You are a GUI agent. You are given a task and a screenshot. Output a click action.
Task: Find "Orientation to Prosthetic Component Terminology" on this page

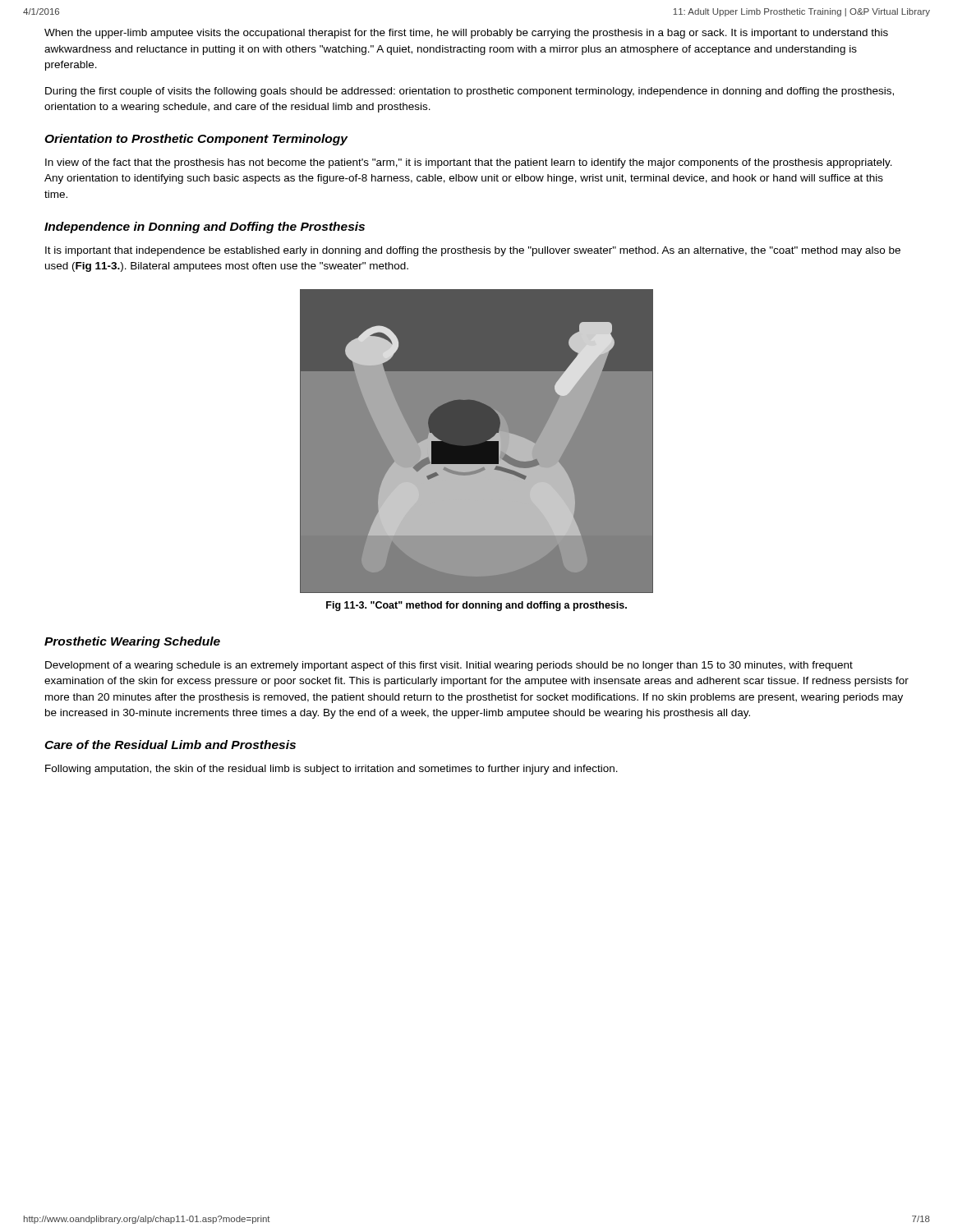click(x=196, y=138)
